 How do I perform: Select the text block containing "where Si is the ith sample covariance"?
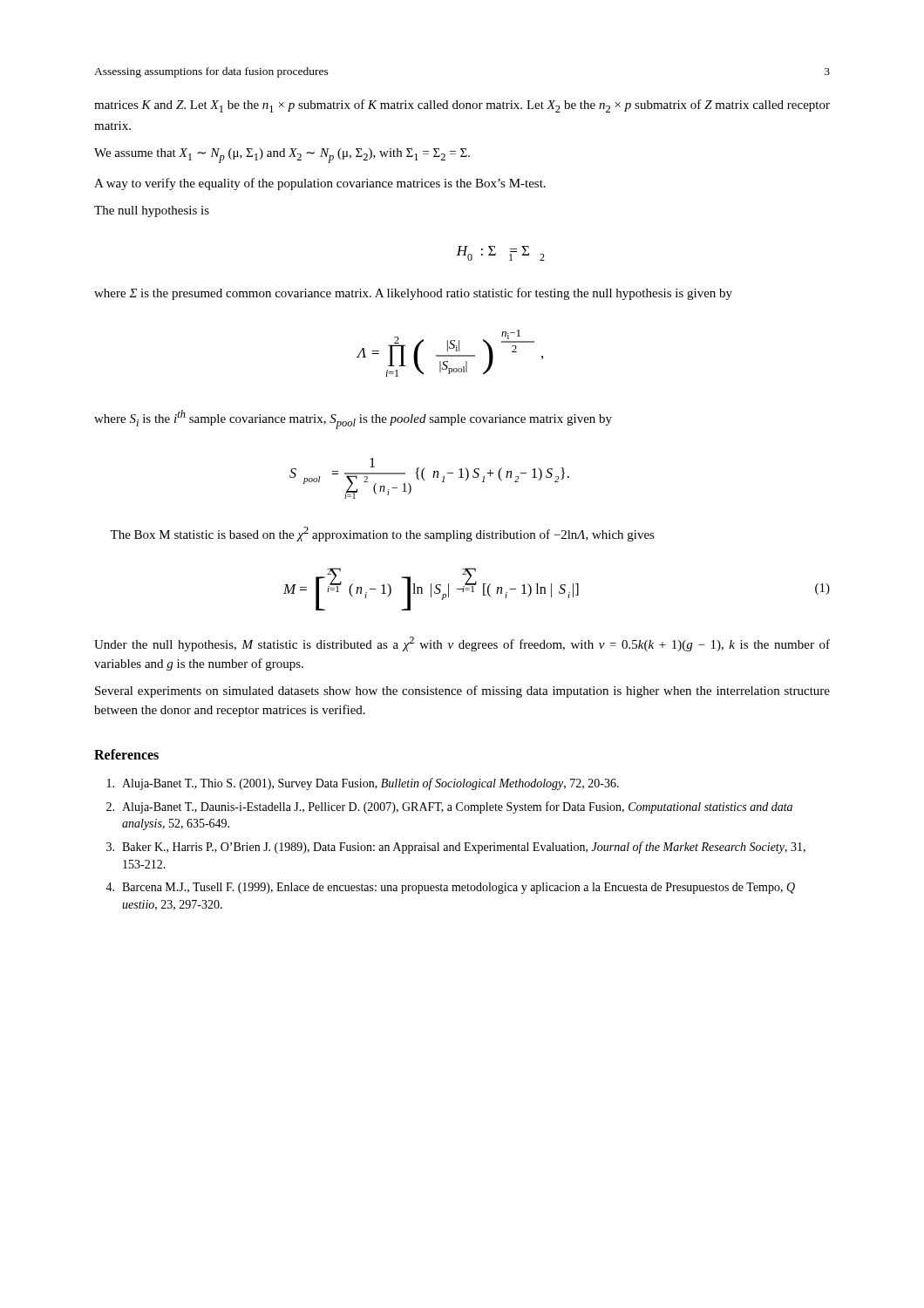coord(462,419)
